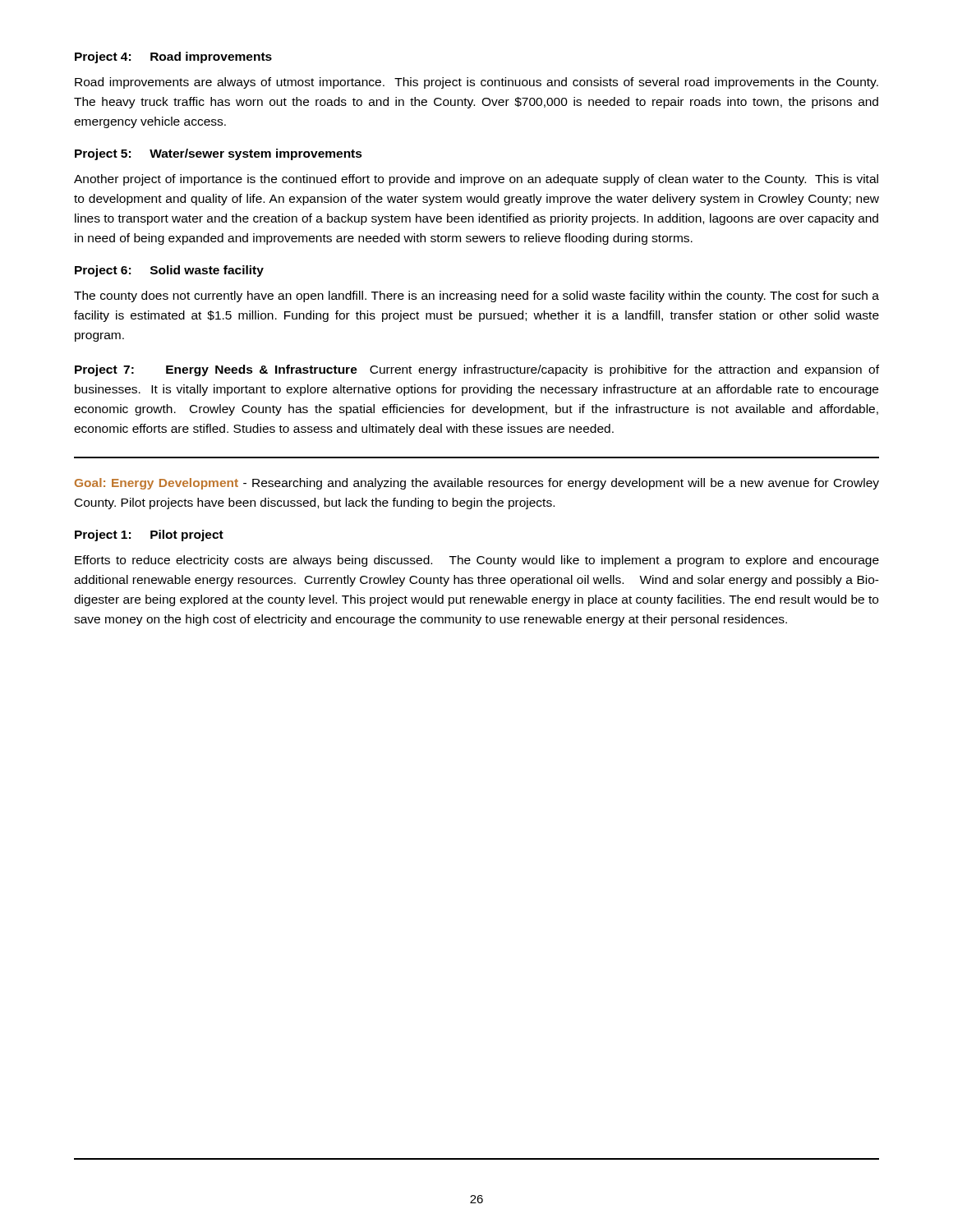The image size is (953, 1232).
Task: Point to the block beginning "Goal: Energy Development"
Action: pyautogui.click(x=476, y=493)
